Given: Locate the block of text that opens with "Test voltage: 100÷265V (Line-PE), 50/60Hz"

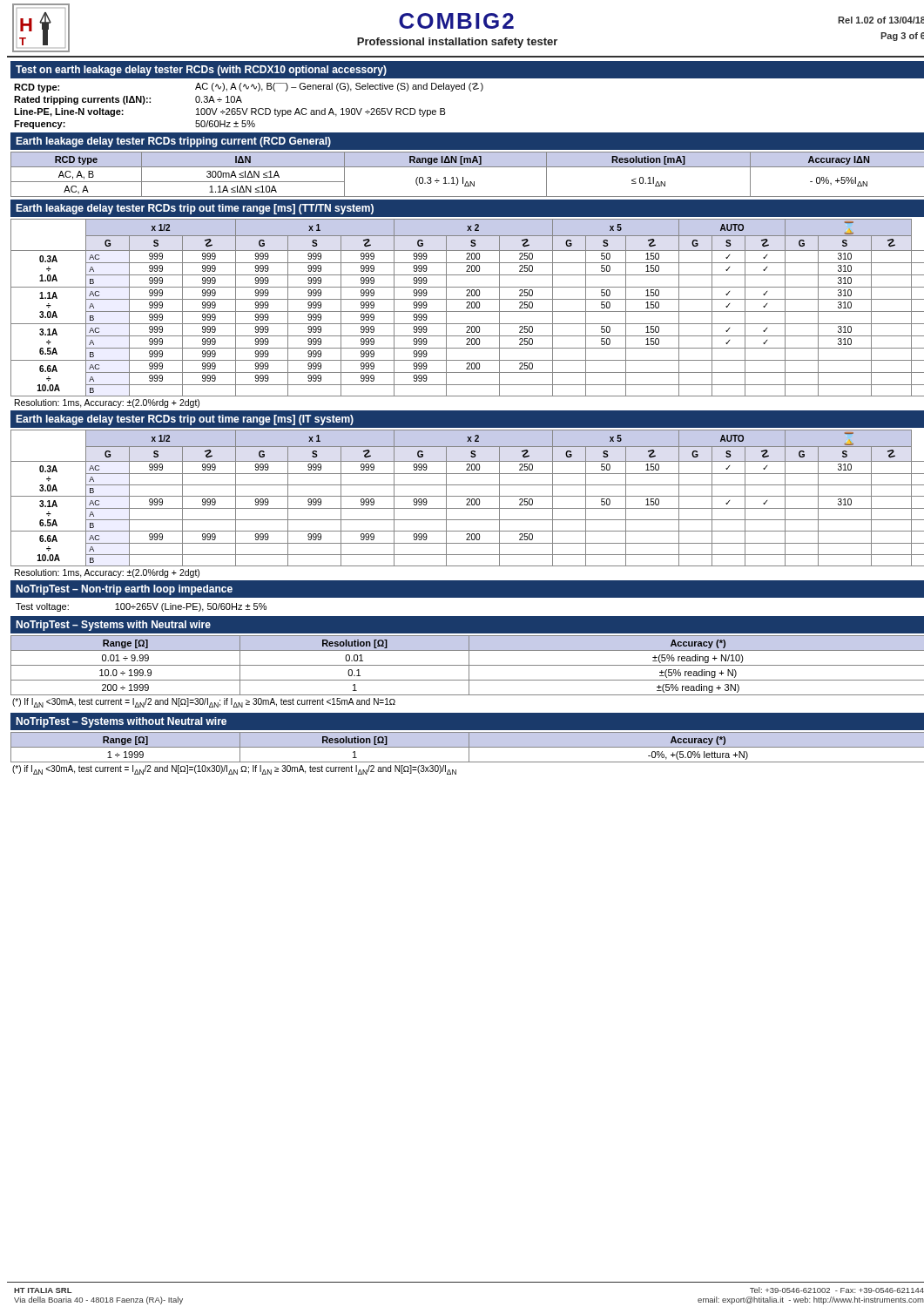Looking at the screenshot, I should pyautogui.click(x=141, y=606).
